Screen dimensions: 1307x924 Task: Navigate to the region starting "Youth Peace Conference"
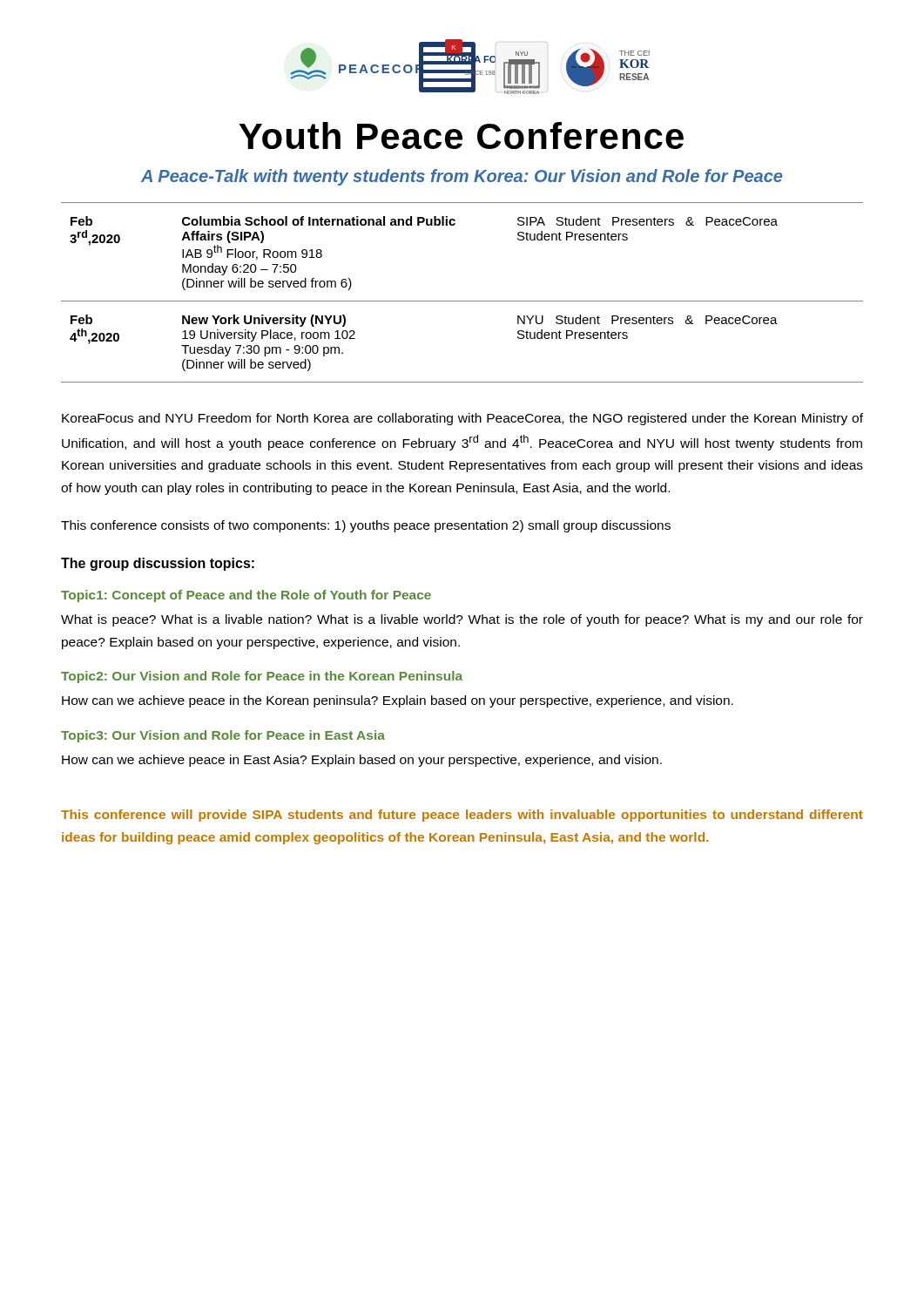coord(462,136)
